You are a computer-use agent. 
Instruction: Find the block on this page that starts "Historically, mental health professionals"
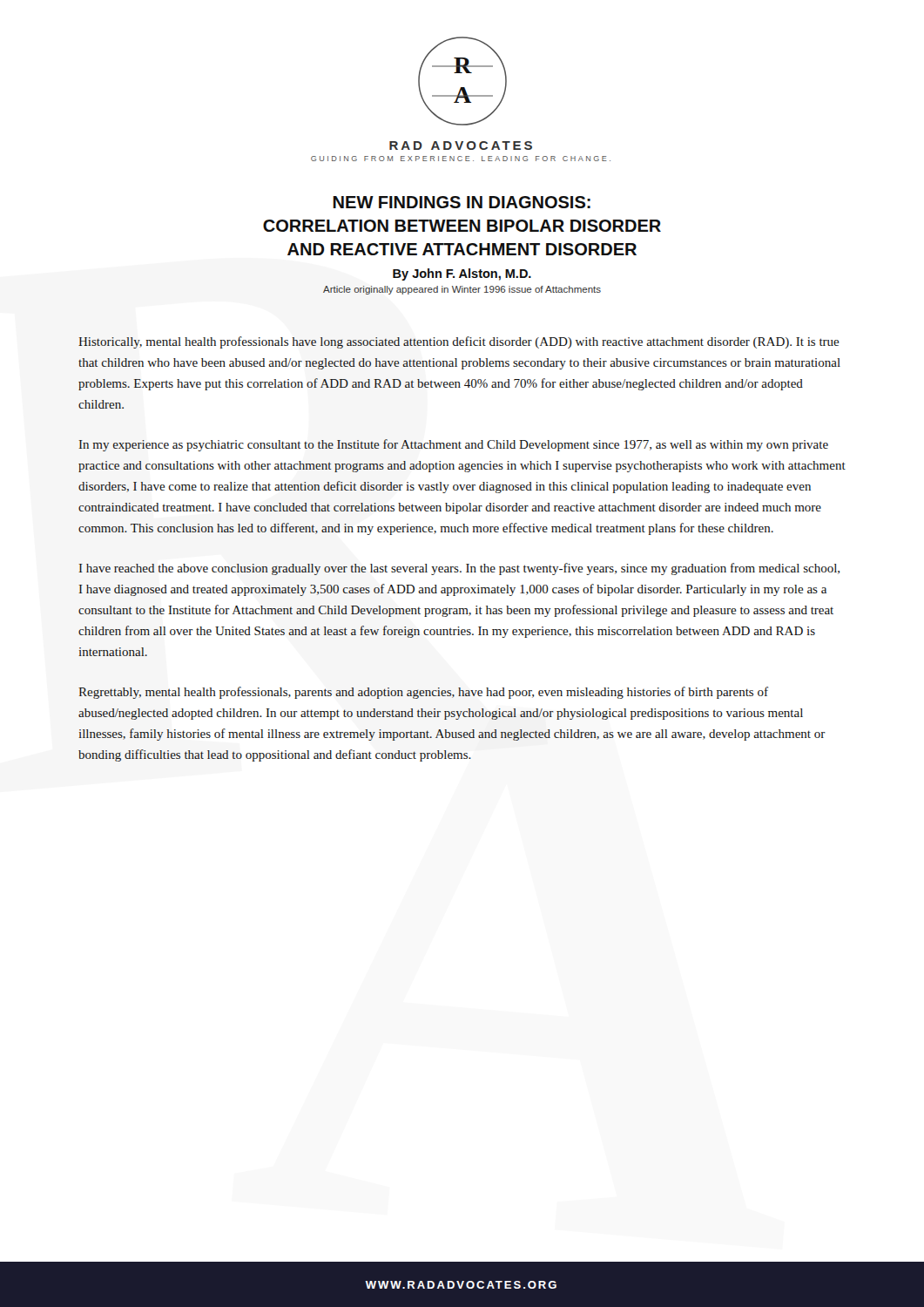click(459, 342)
